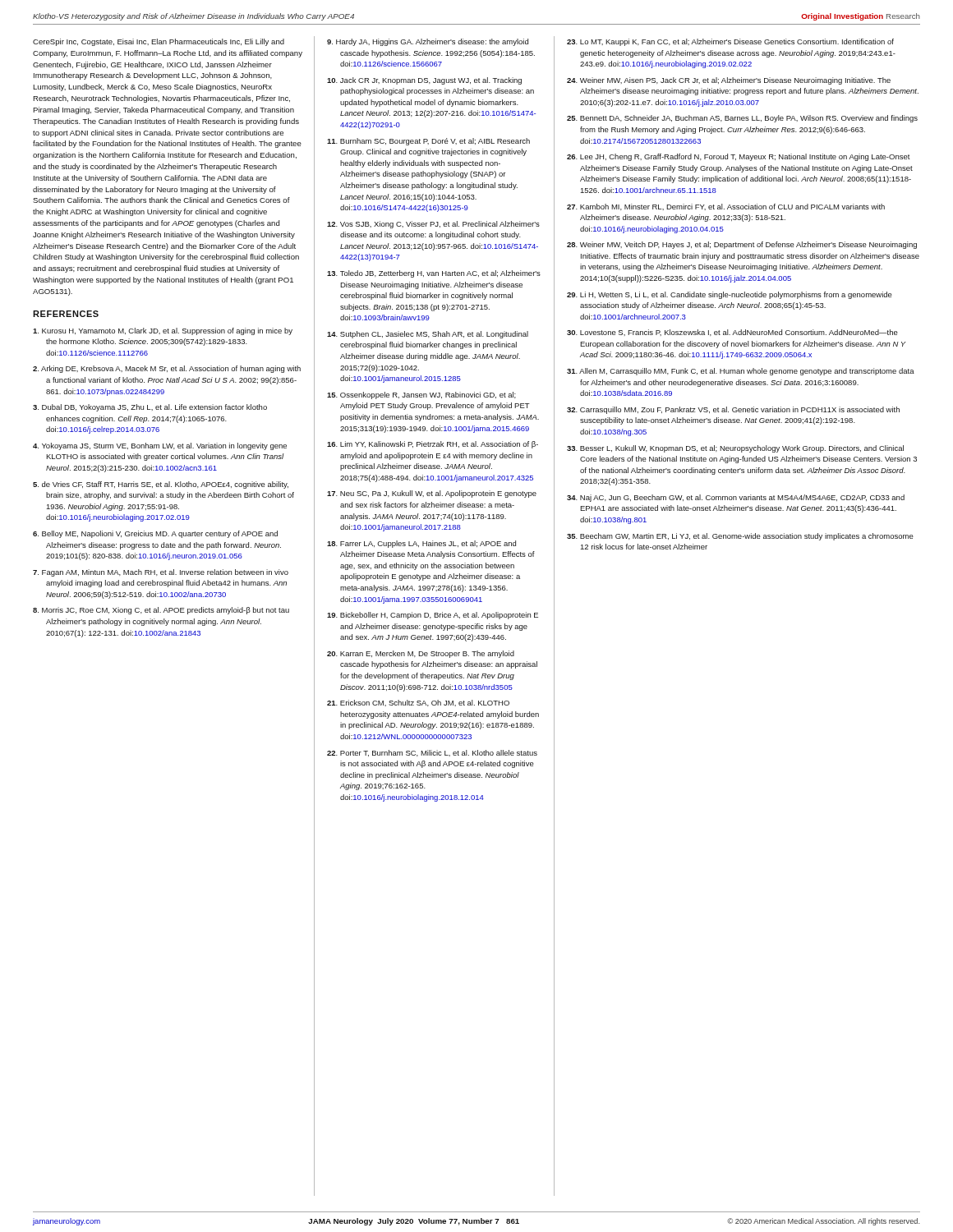Click the passage that begins "27. Kamboh MI,"
This screenshot has height=1232, width=953.
[726, 217]
